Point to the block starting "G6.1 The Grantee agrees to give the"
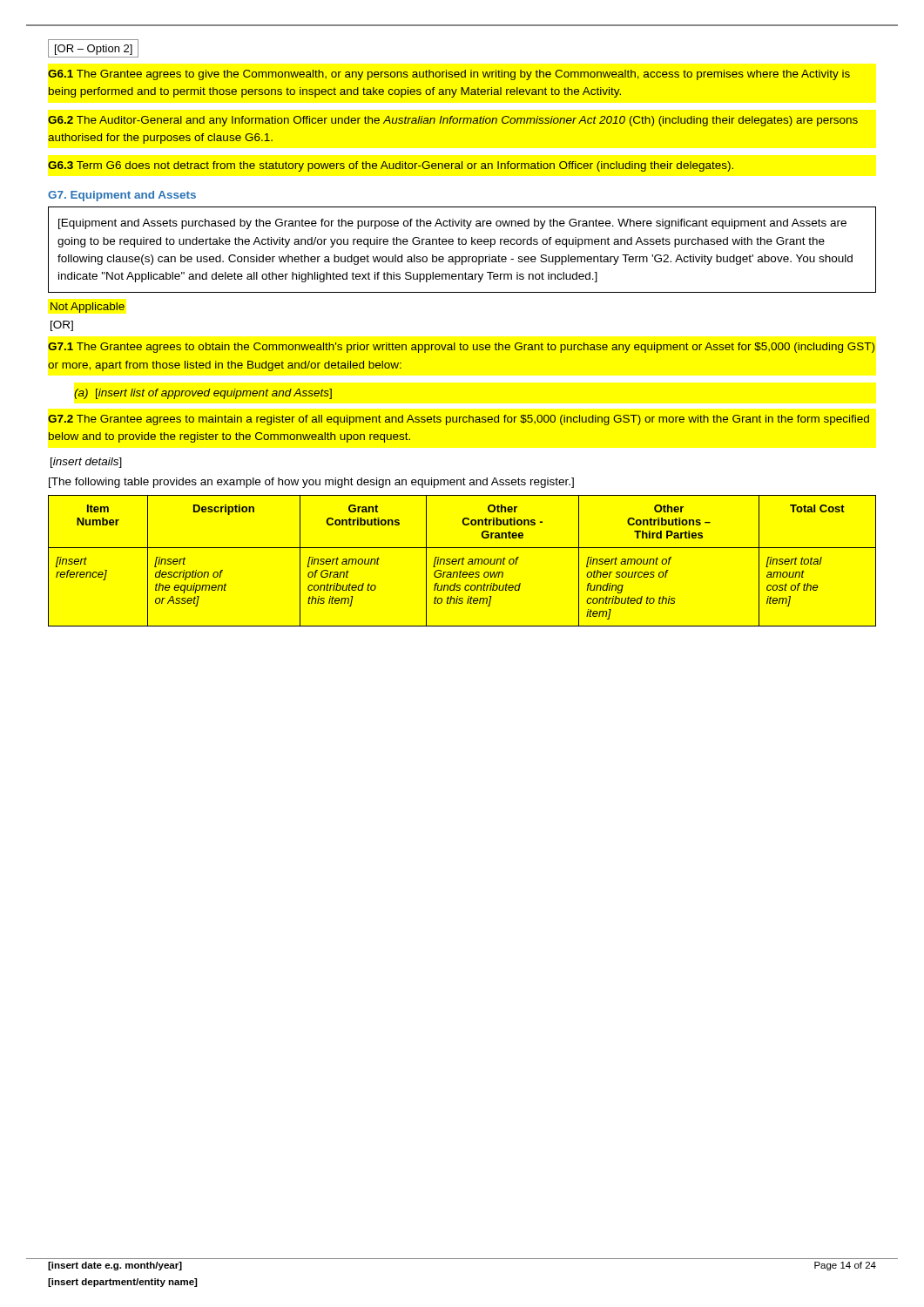 (449, 82)
